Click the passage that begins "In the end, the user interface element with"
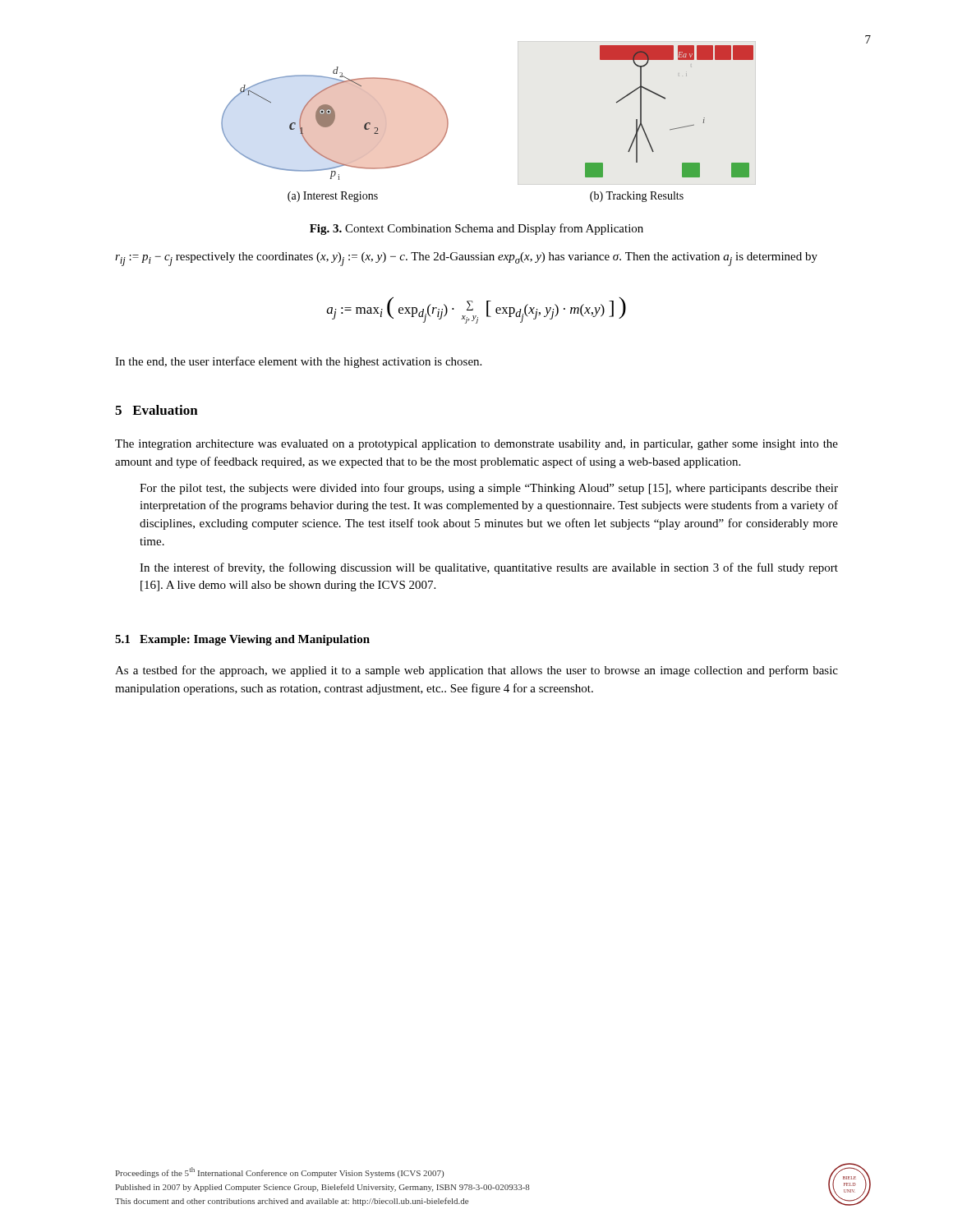The image size is (953, 1232). (x=299, y=361)
